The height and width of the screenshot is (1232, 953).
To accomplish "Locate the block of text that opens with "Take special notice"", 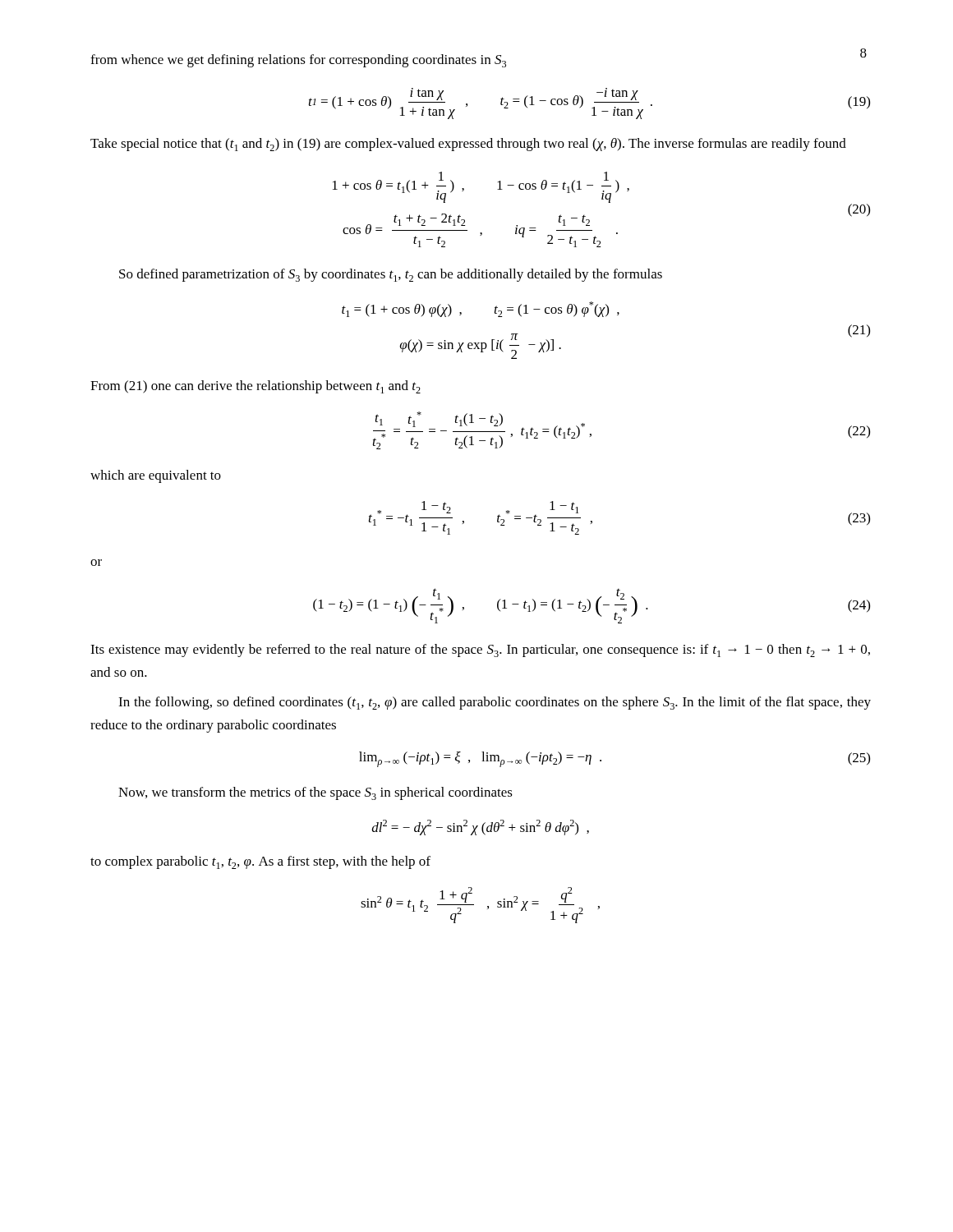I will coord(468,145).
